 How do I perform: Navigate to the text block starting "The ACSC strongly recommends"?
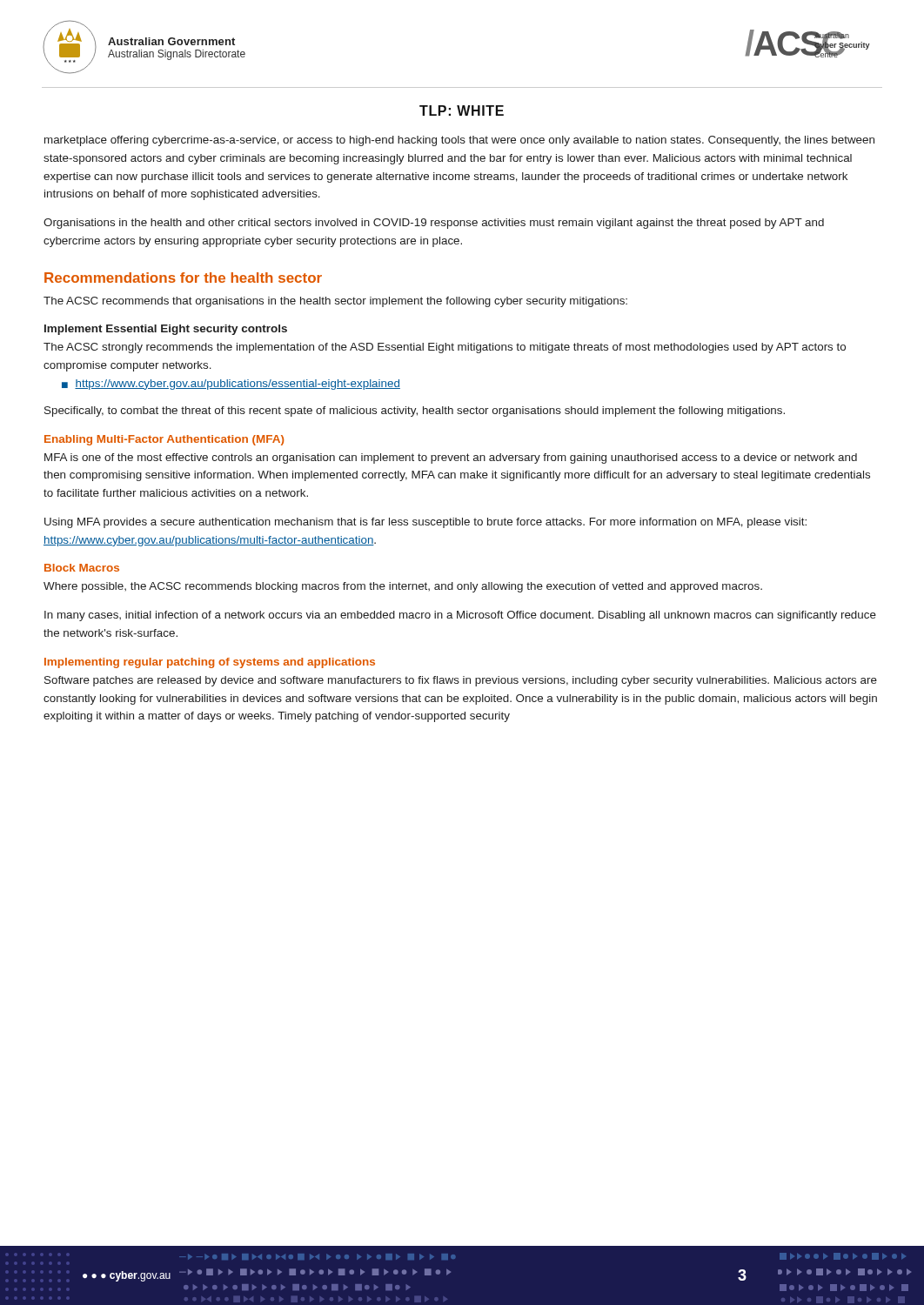click(445, 356)
